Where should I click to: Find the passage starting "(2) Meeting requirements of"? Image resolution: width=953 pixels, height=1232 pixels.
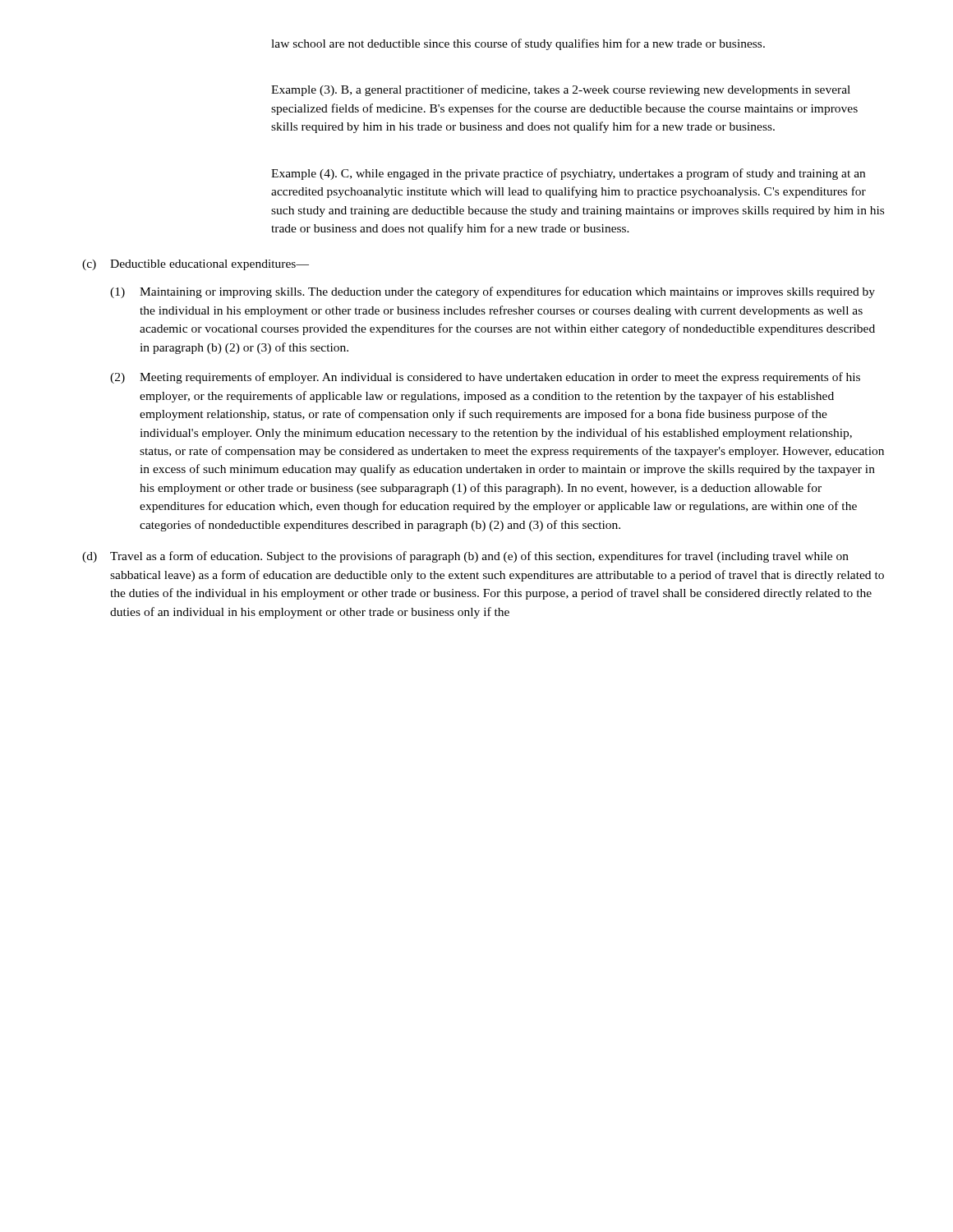click(x=499, y=451)
